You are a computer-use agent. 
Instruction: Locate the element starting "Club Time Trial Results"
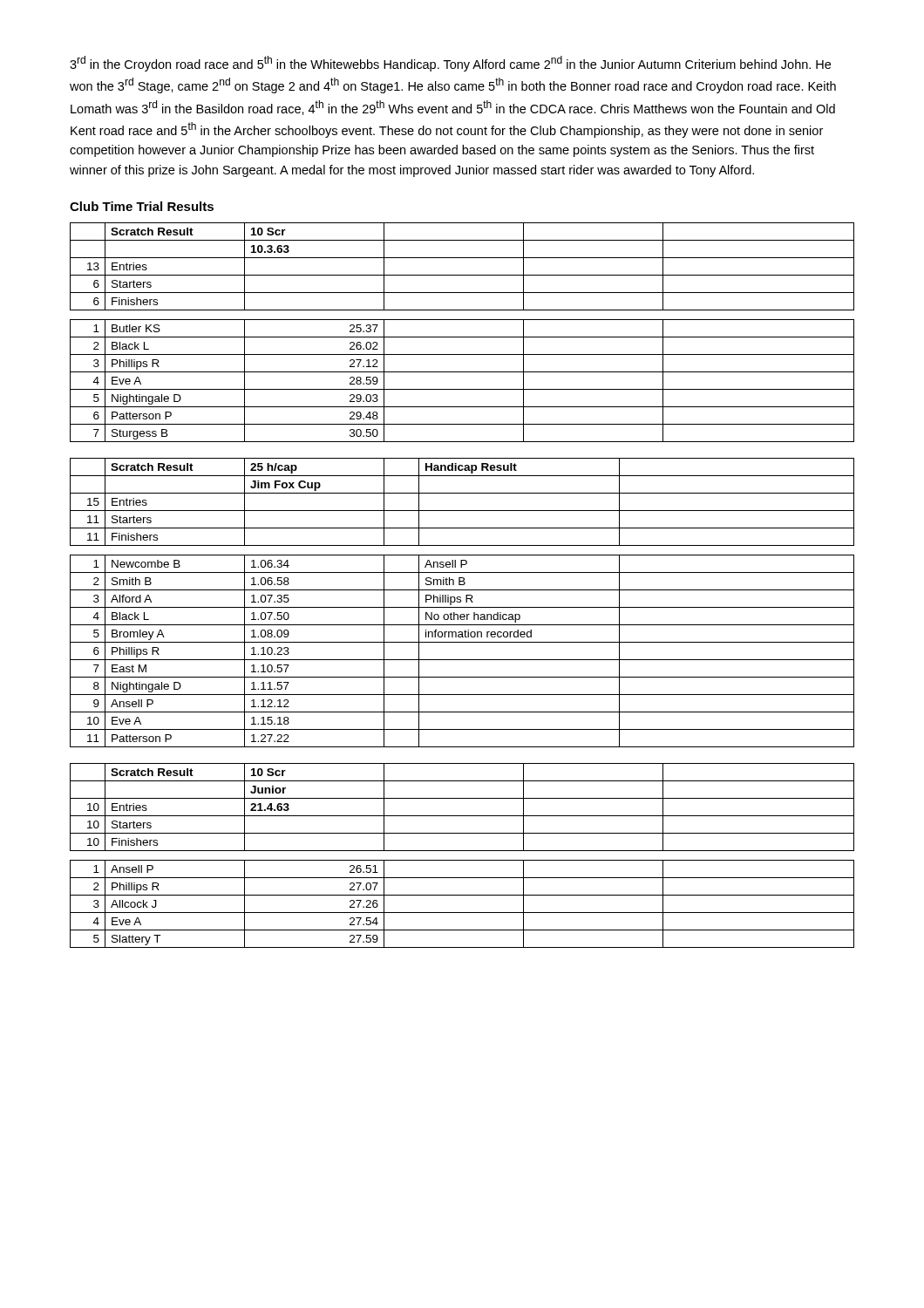(x=142, y=206)
